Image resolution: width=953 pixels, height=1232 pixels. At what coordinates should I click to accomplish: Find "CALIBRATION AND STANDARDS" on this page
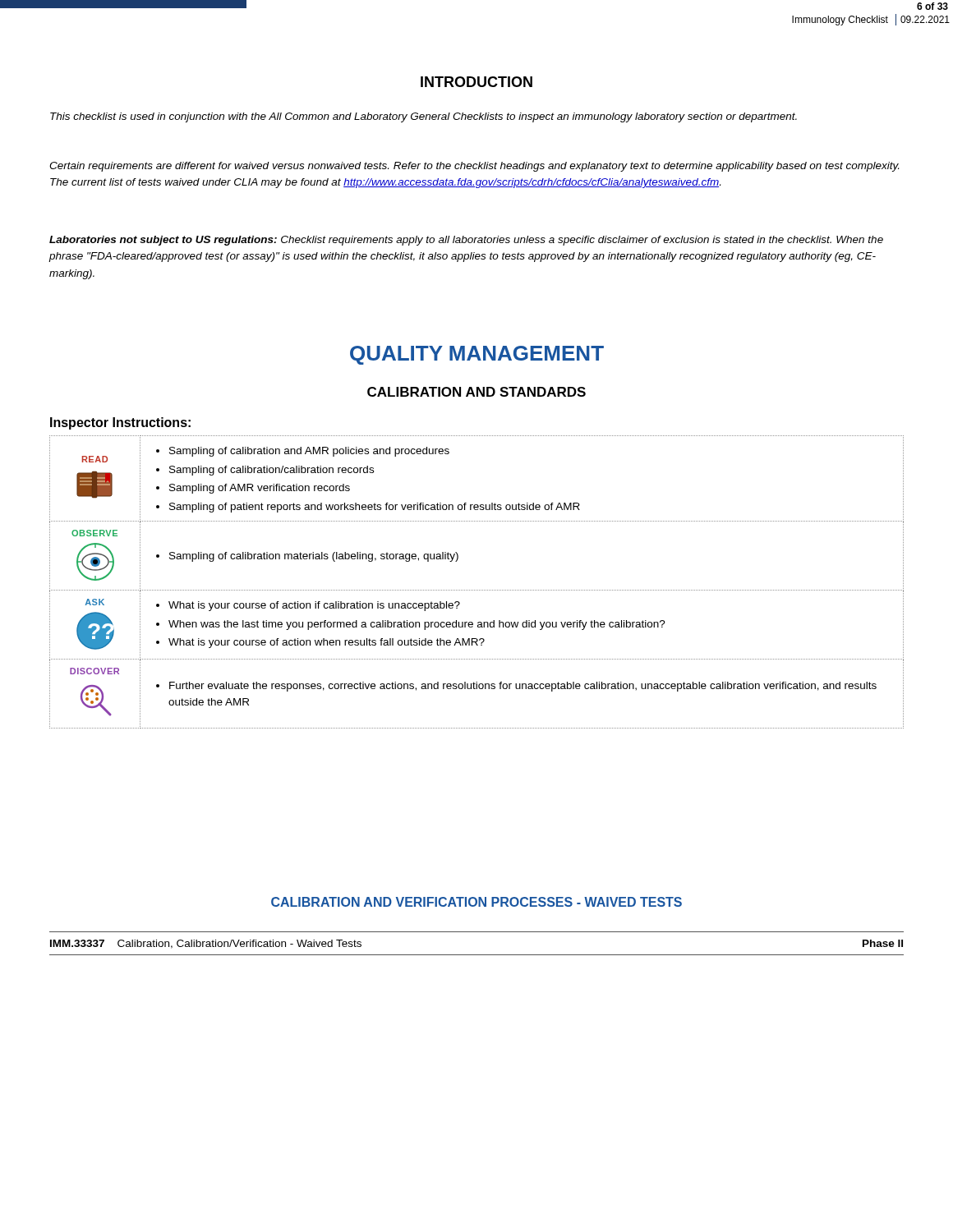tap(476, 392)
